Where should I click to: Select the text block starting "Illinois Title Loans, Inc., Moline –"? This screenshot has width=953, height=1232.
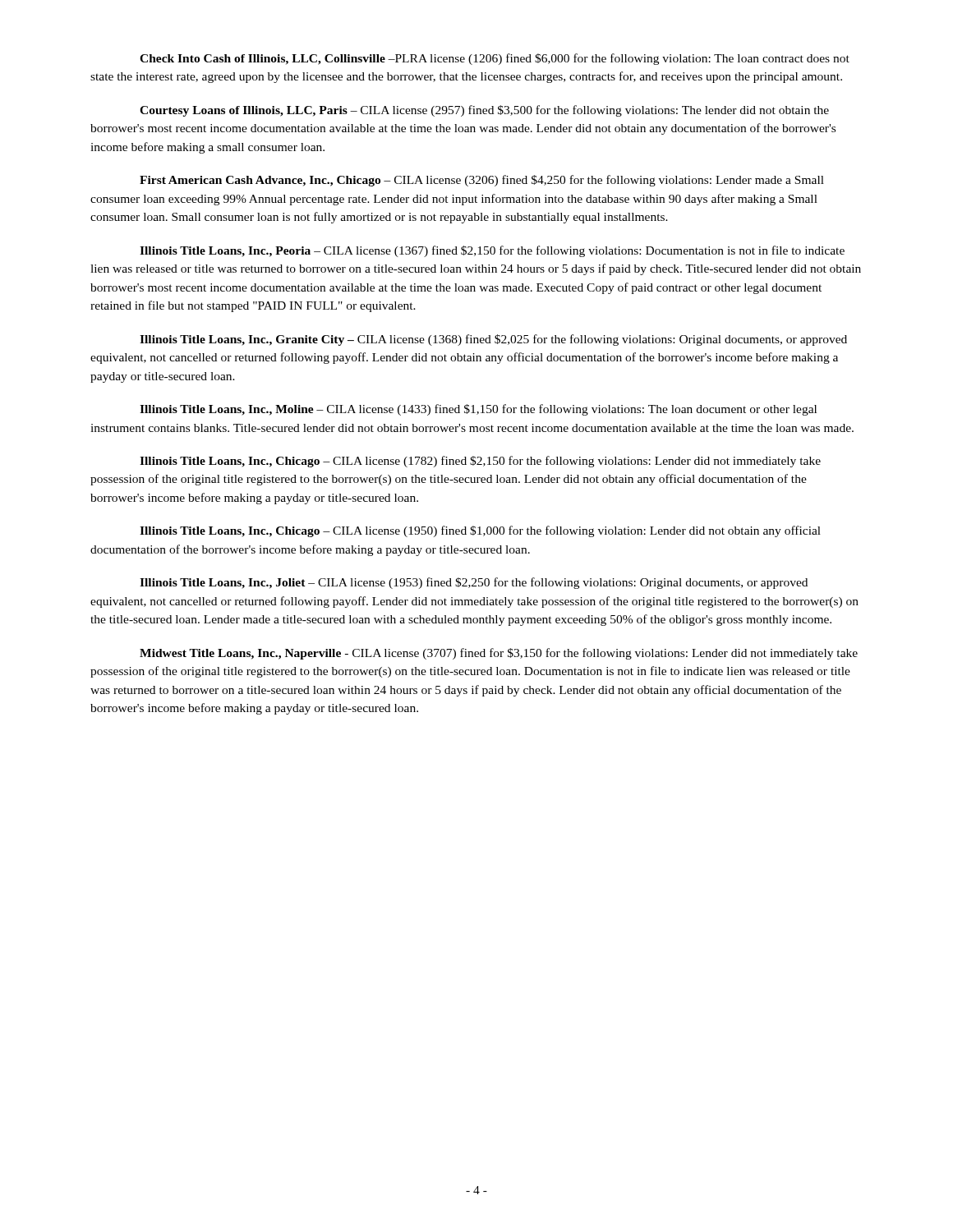[476, 418]
